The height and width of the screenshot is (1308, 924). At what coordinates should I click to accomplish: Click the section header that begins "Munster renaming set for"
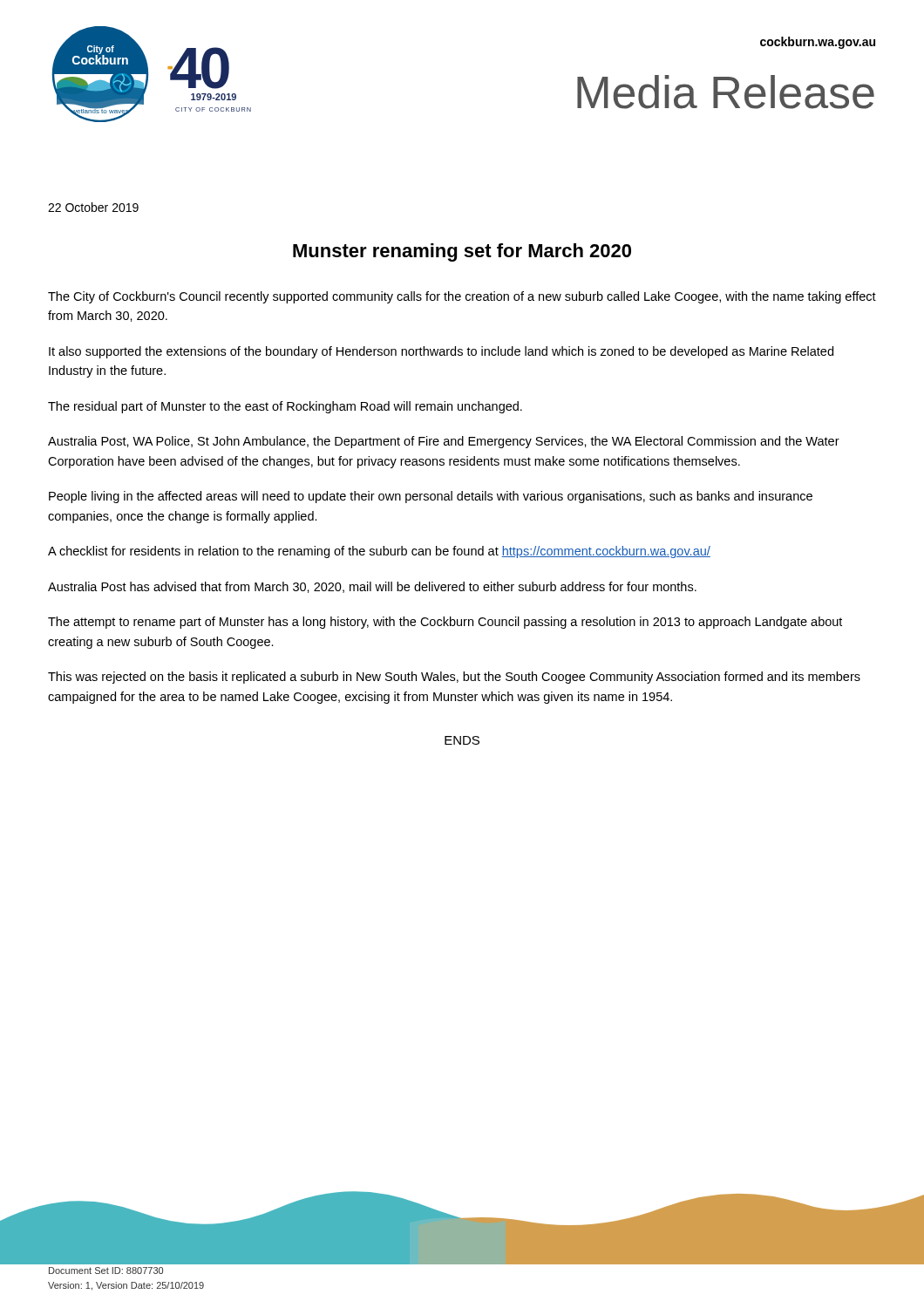tap(462, 251)
